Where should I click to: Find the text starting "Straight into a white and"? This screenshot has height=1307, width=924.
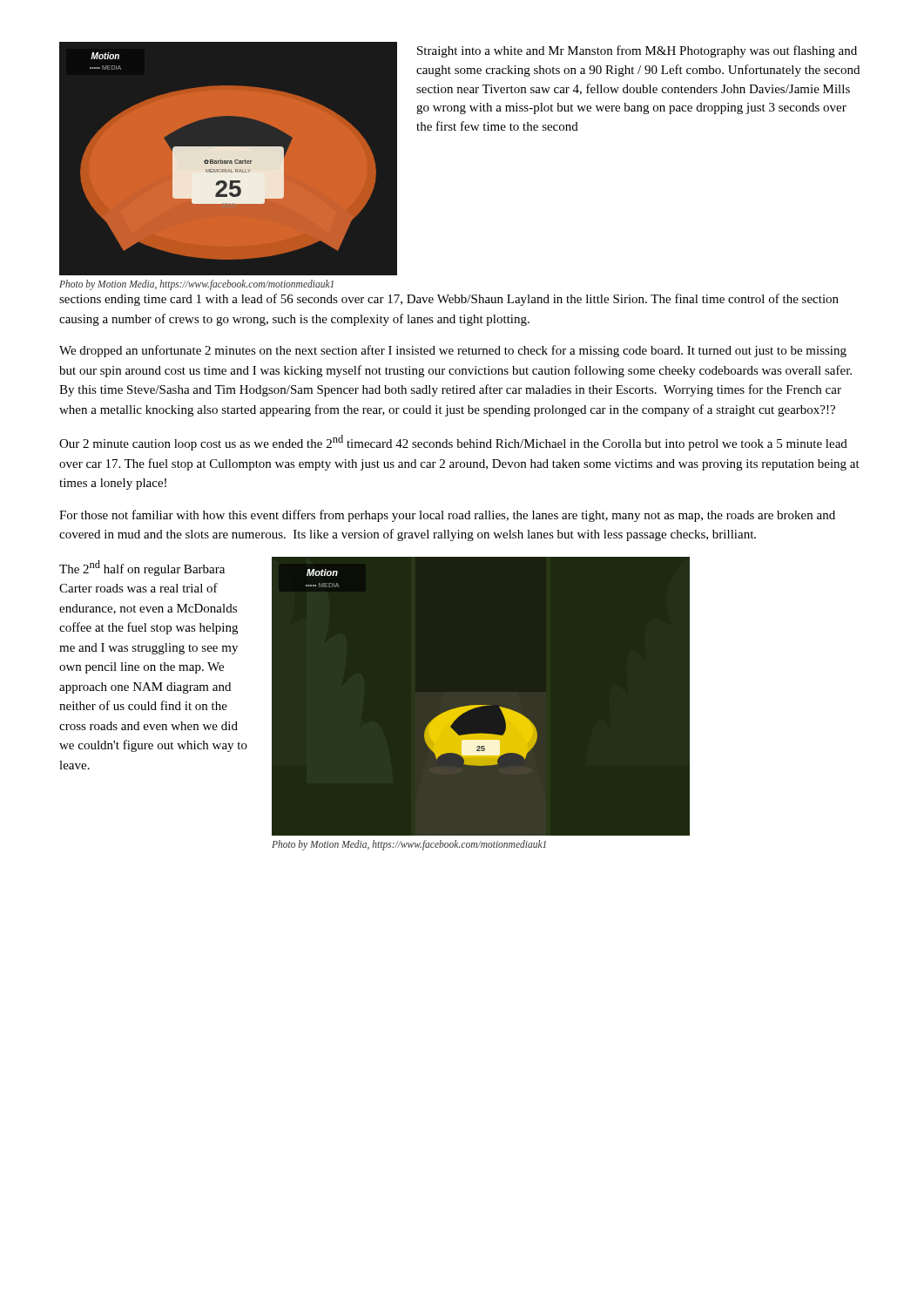pos(638,88)
